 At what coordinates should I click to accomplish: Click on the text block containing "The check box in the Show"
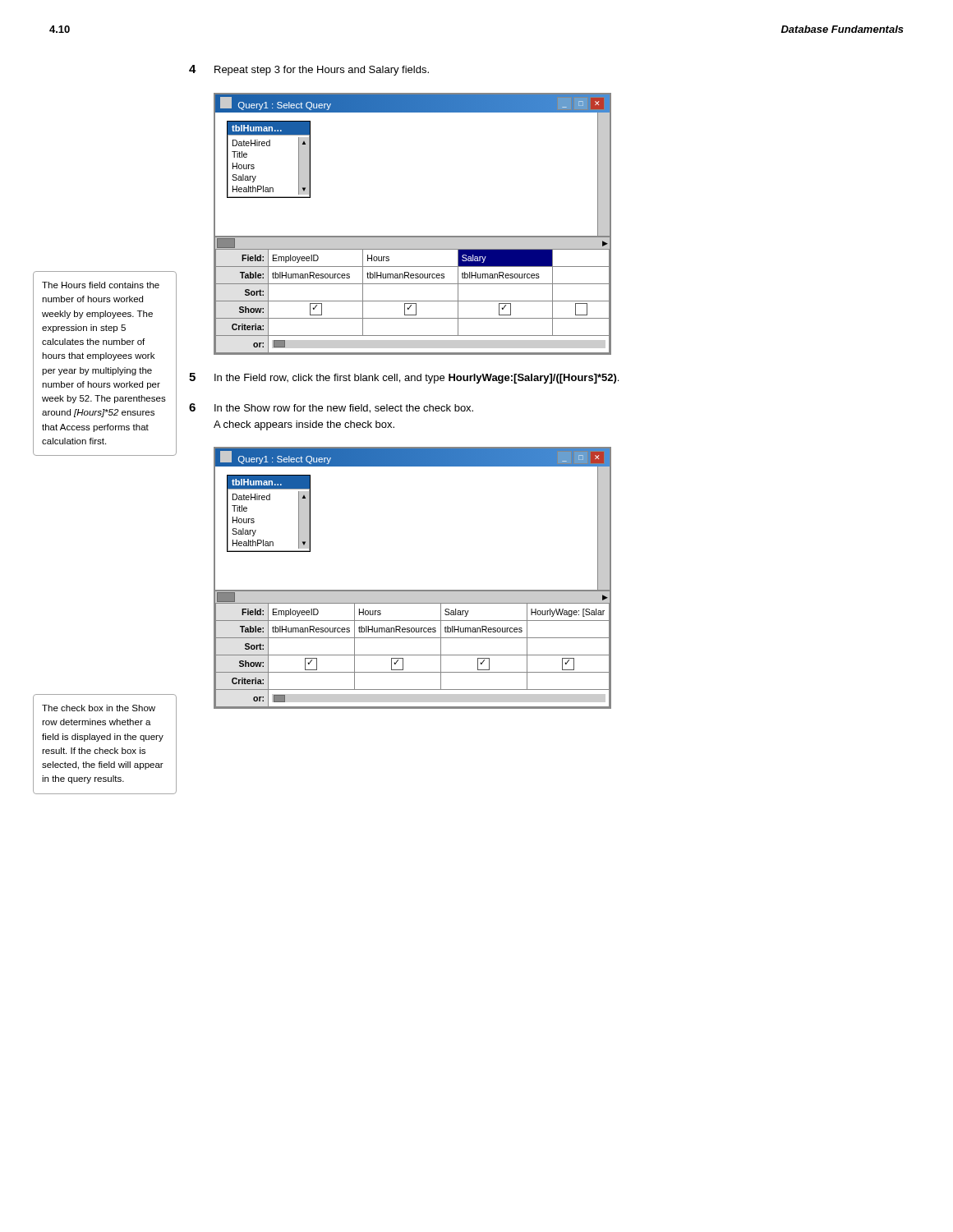point(103,743)
